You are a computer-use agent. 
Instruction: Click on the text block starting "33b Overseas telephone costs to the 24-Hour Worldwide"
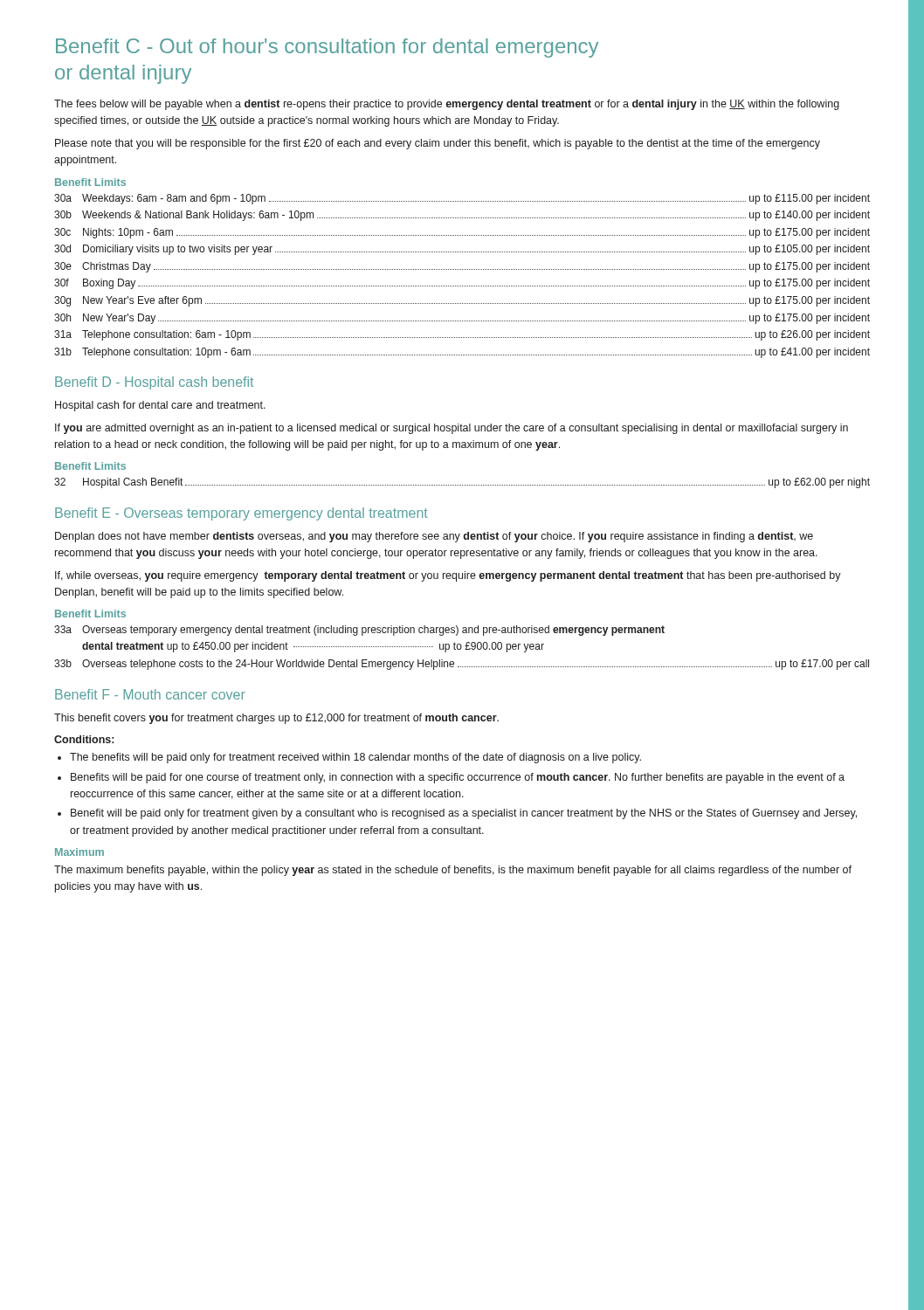point(462,664)
